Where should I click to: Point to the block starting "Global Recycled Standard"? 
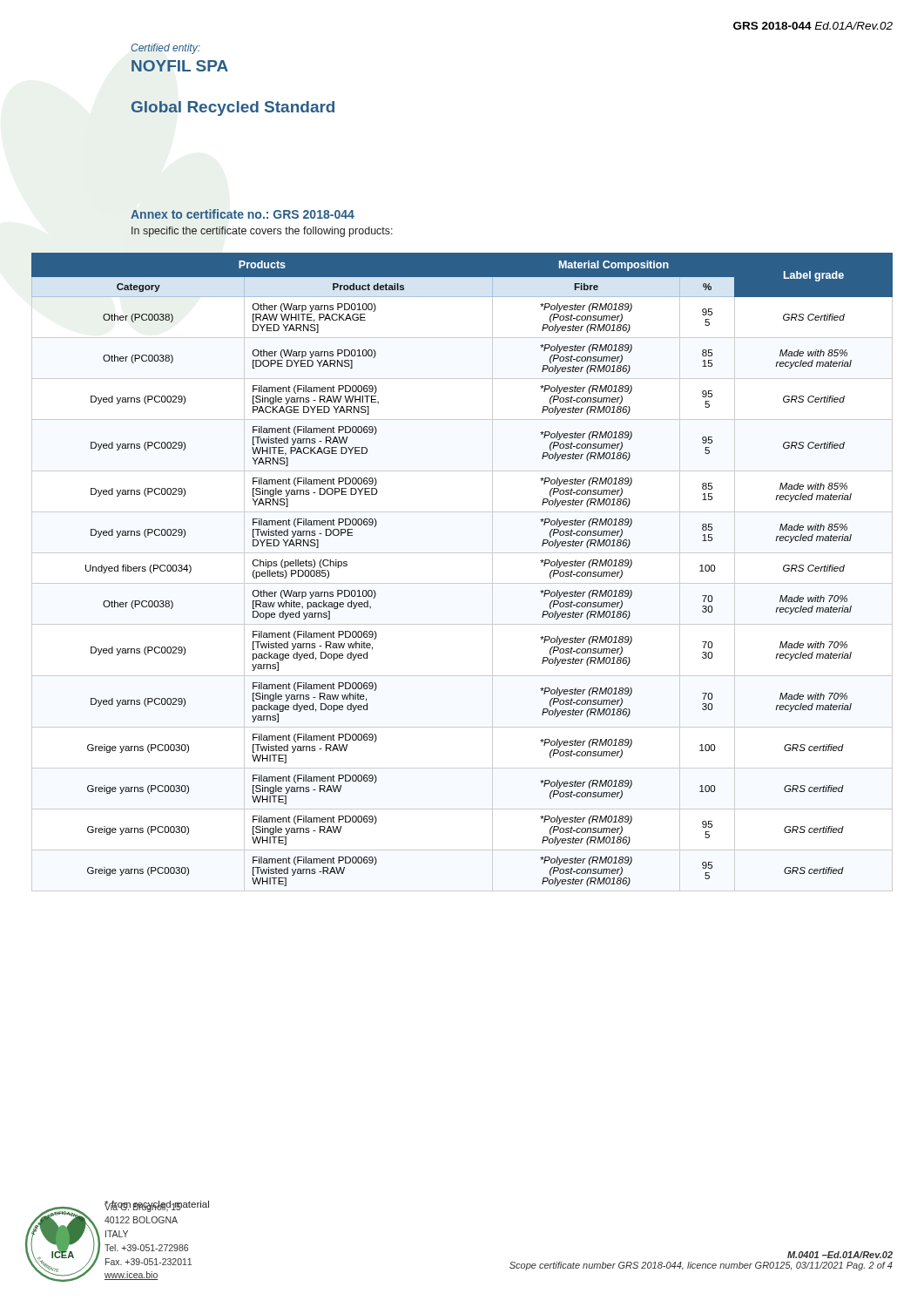(233, 107)
